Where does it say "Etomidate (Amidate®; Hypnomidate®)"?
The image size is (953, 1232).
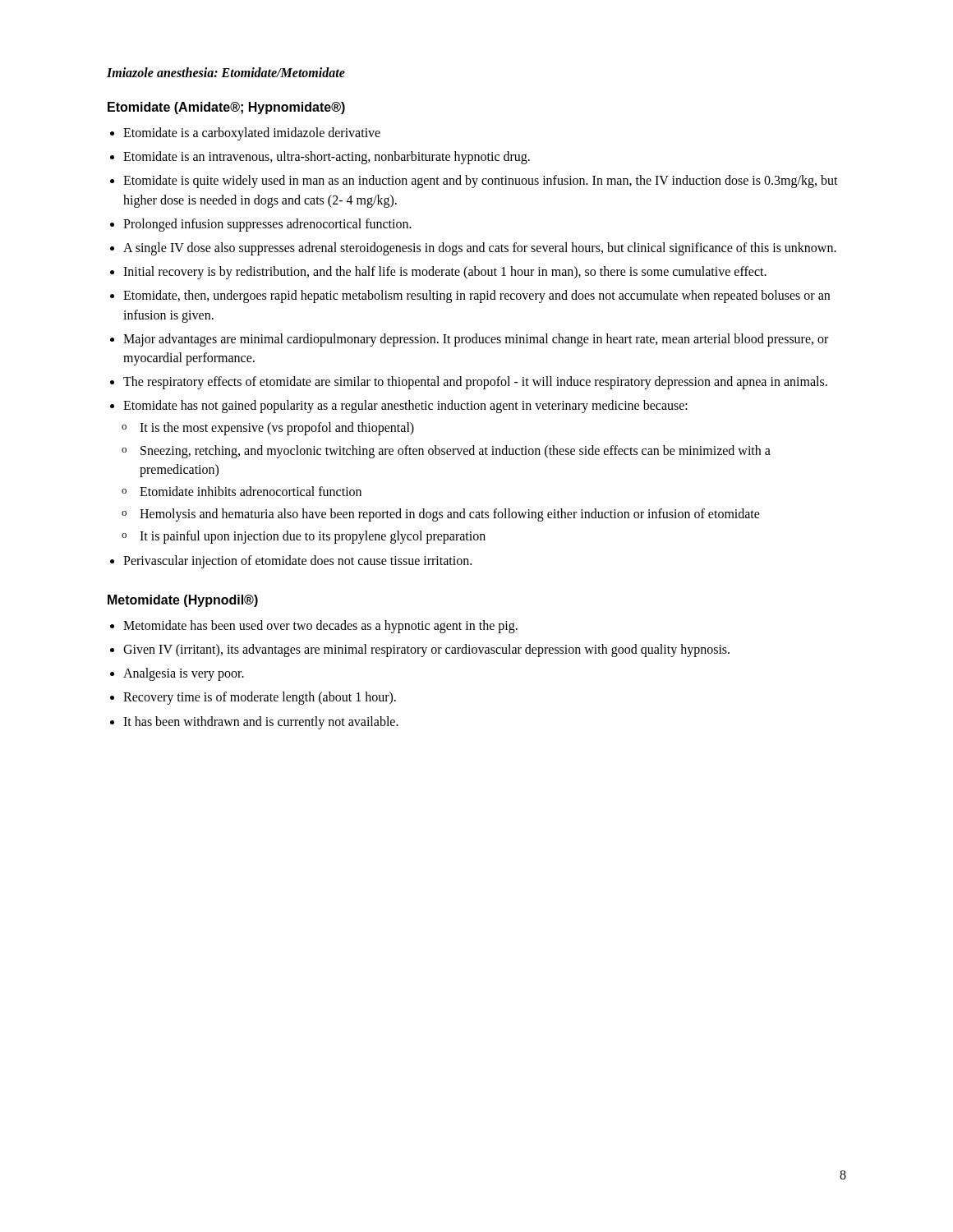[226, 107]
